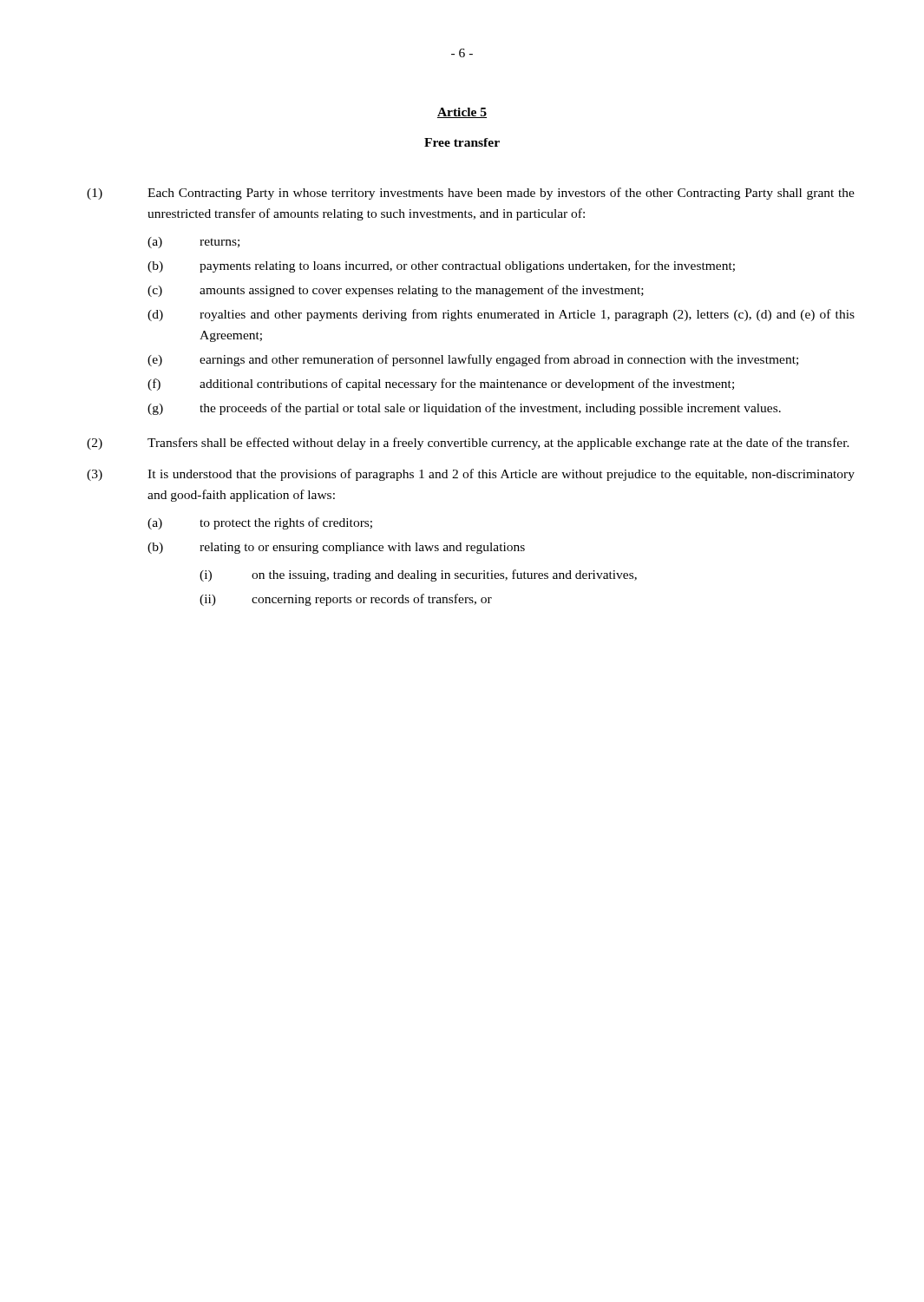Select the text block starting "(3) It is understood that the"
Image resolution: width=924 pixels, height=1302 pixels.
[471, 540]
